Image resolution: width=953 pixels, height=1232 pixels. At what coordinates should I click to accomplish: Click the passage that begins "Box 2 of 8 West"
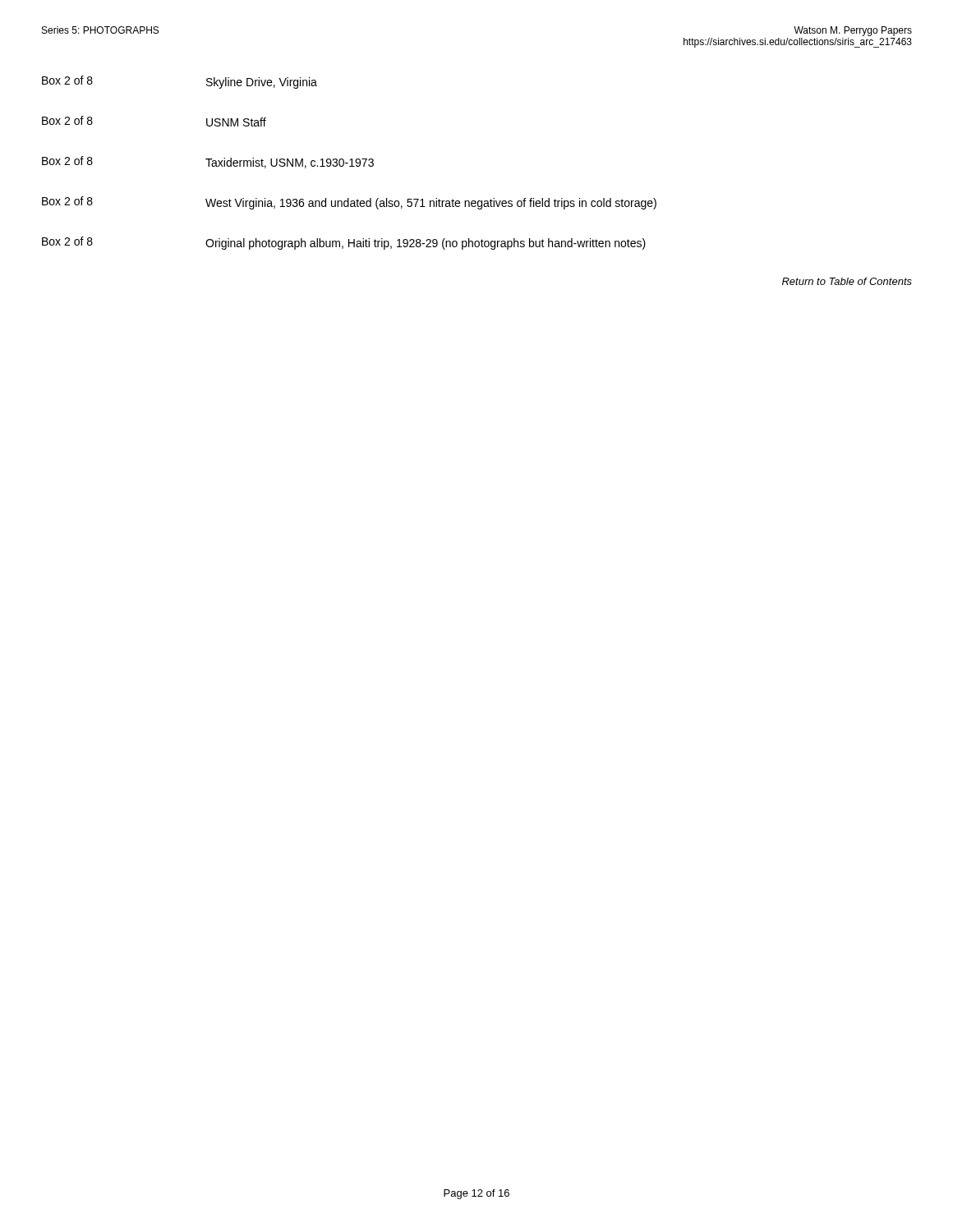[476, 203]
